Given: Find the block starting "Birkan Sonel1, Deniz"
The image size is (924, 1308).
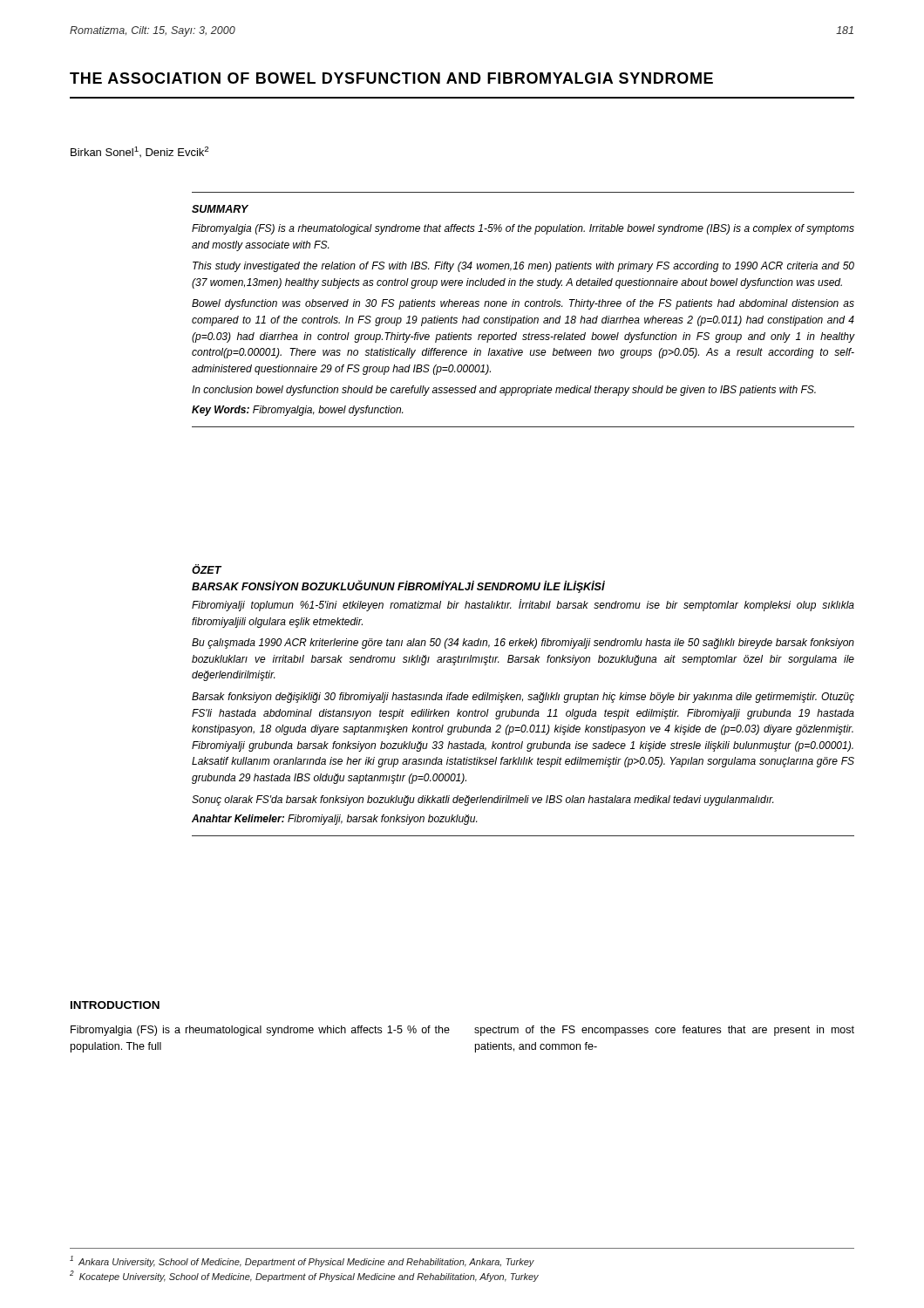Looking at the screenshot, I should (x=139, y=151).
